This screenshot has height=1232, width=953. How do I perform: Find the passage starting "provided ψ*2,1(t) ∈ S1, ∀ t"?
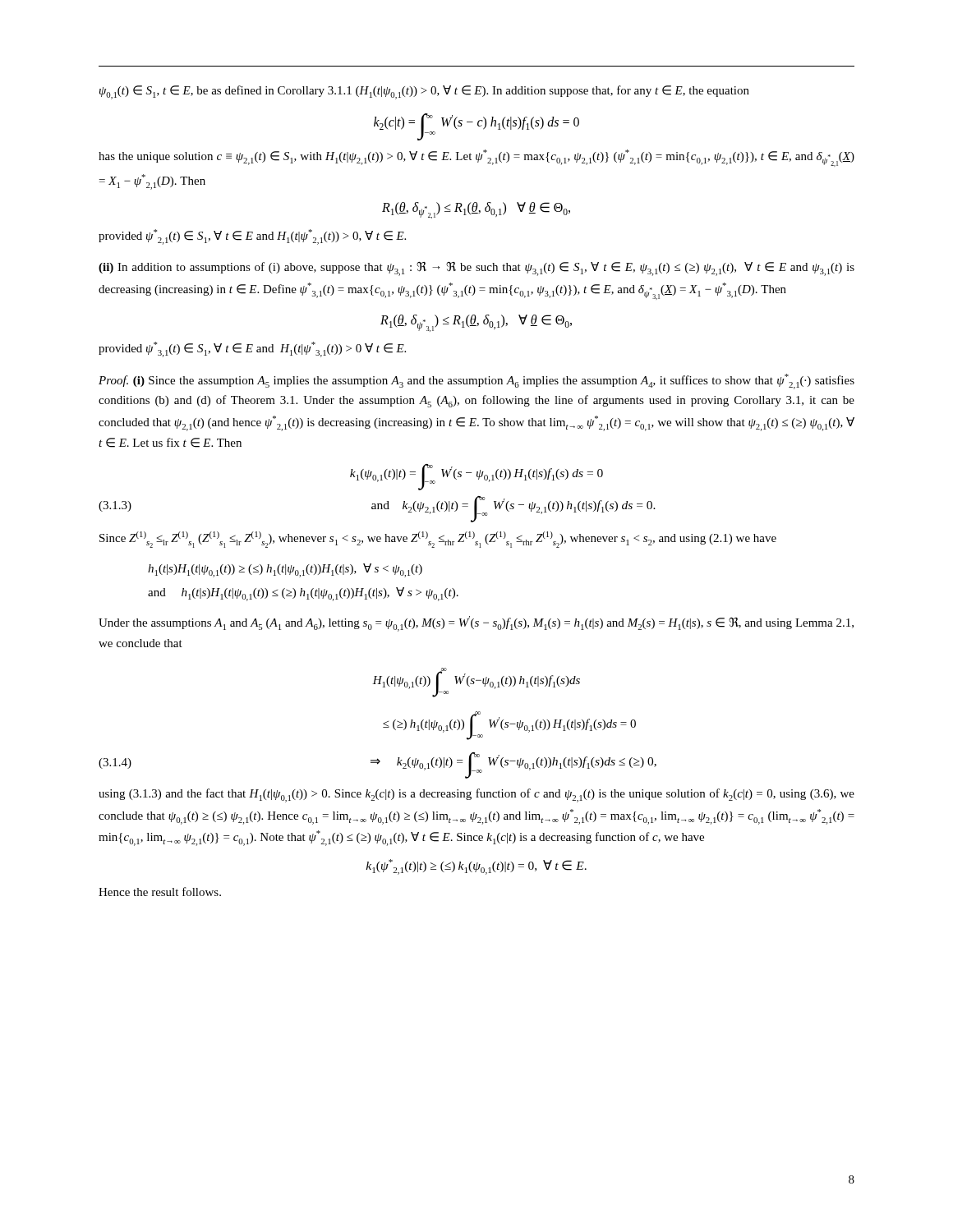(252, 237)
